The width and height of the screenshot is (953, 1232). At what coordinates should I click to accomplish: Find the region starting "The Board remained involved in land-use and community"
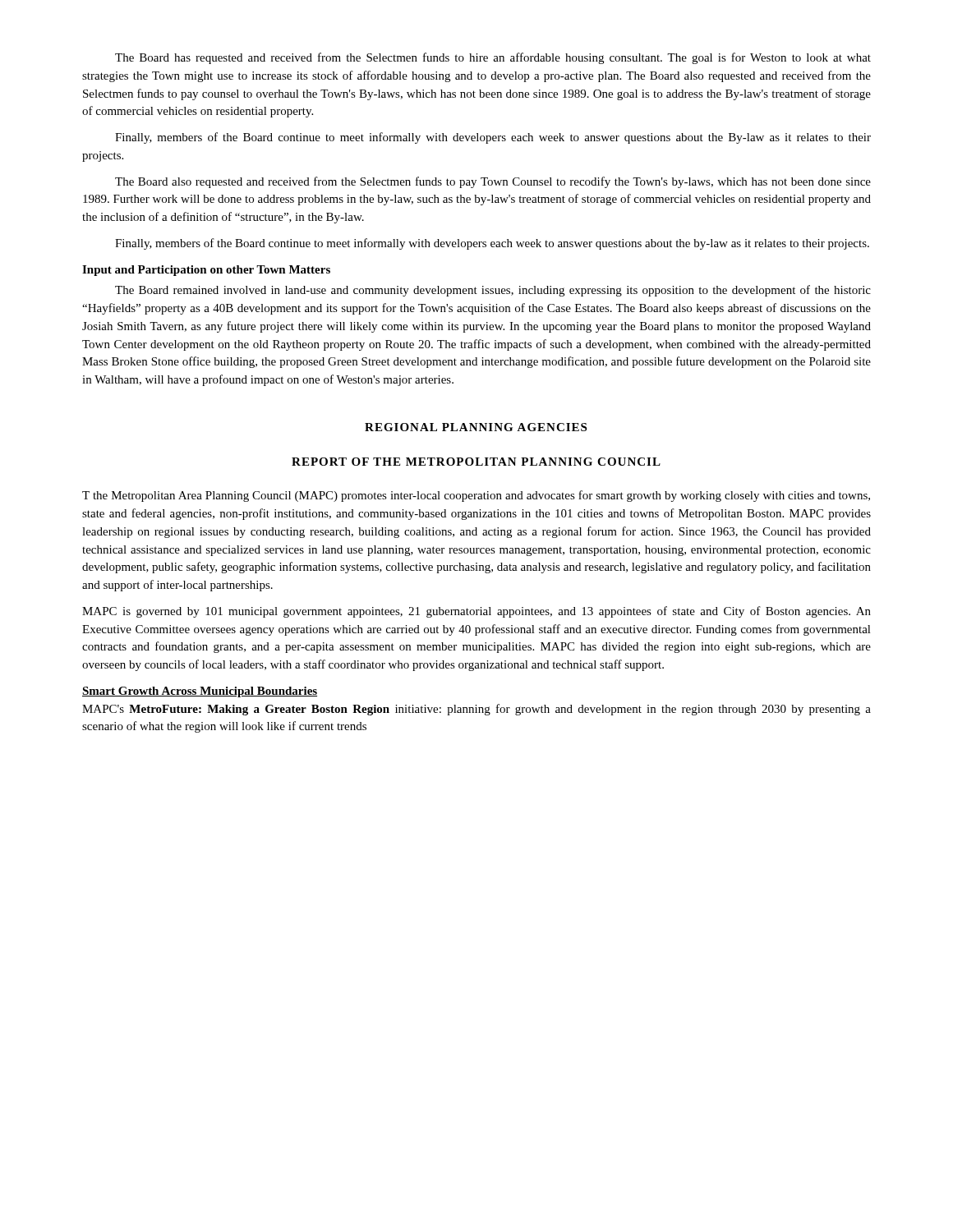click(476, 335)
